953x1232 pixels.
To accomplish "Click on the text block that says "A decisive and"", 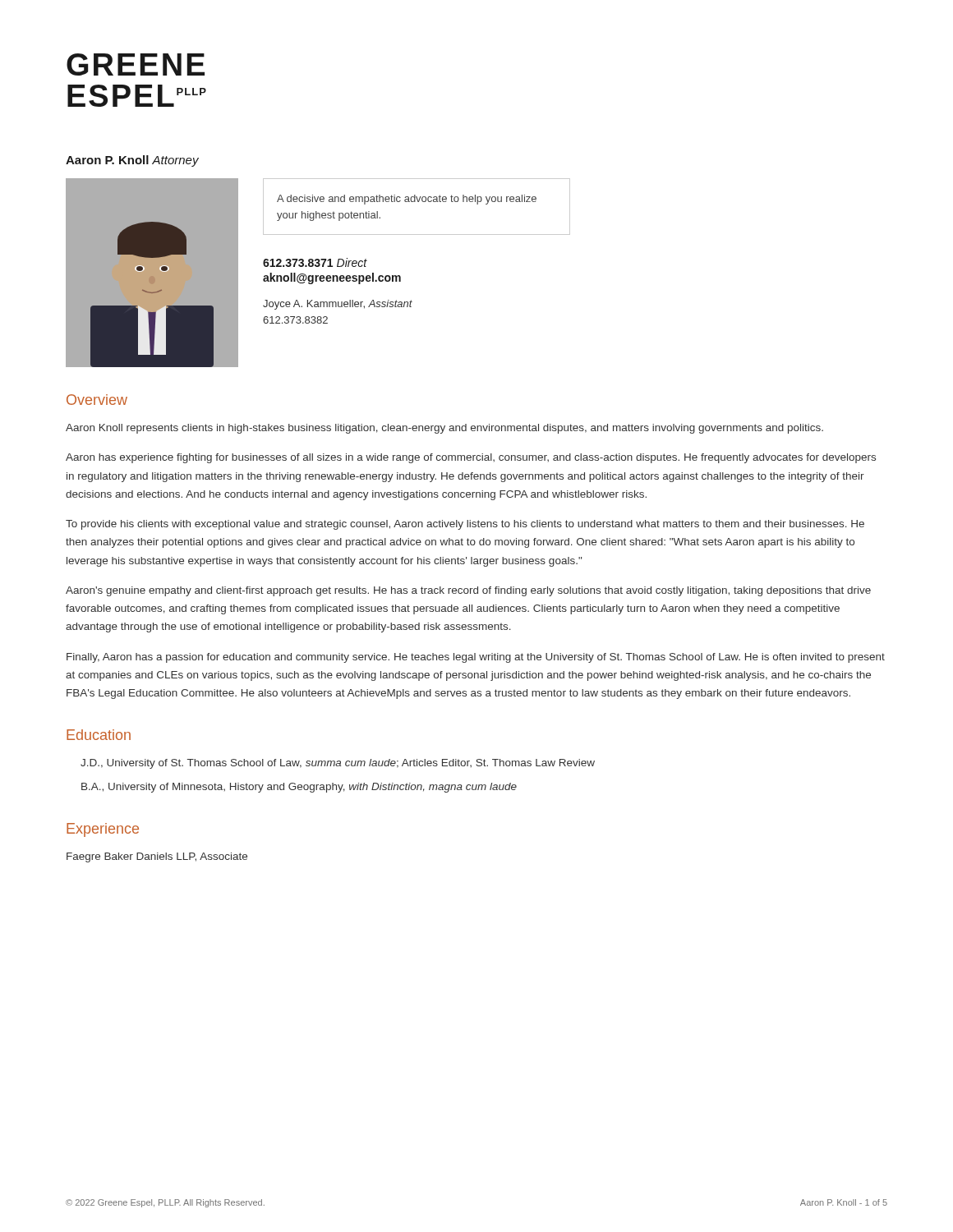I will click(407, 206).
